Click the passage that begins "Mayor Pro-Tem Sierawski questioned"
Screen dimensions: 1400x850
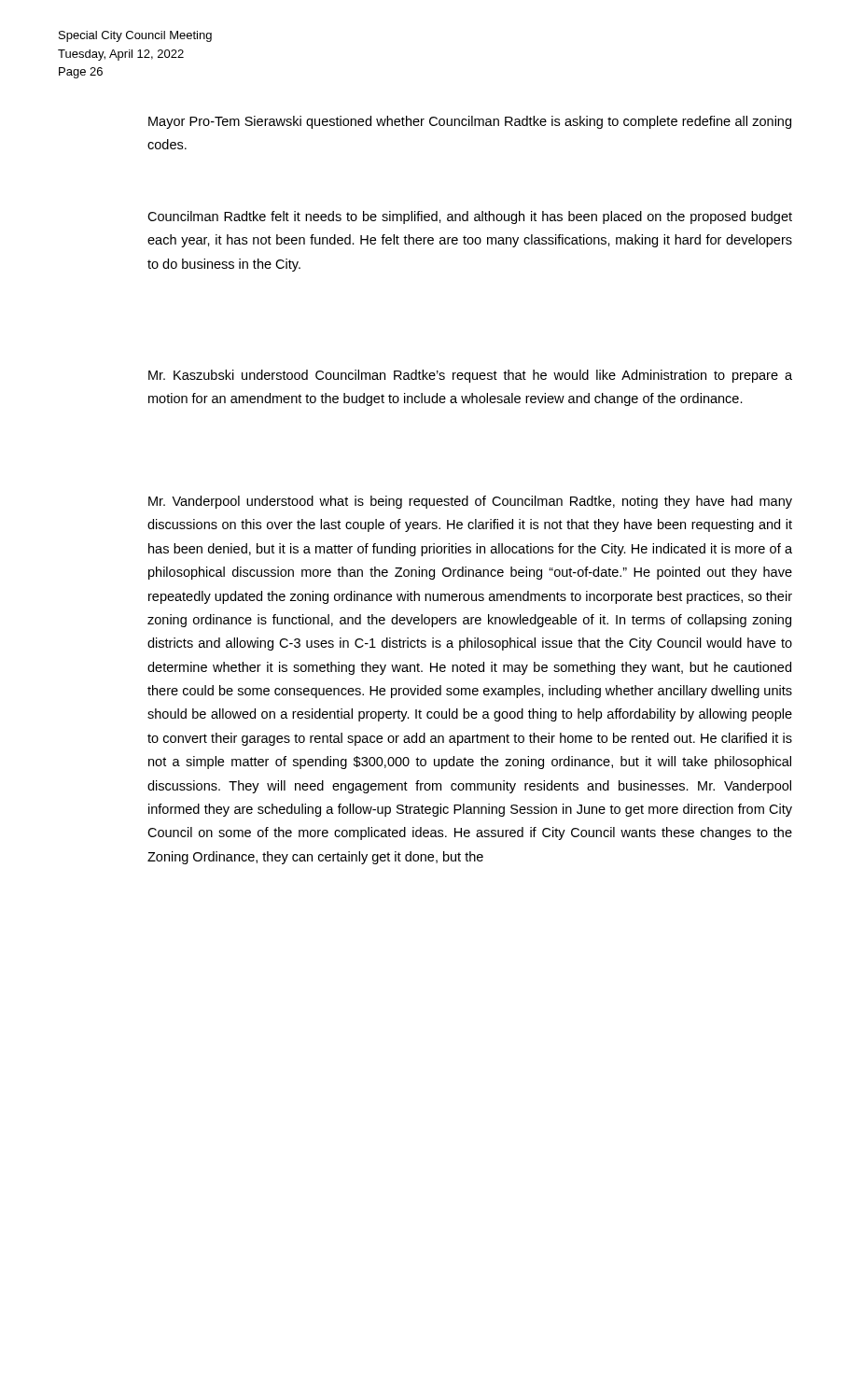470,133
